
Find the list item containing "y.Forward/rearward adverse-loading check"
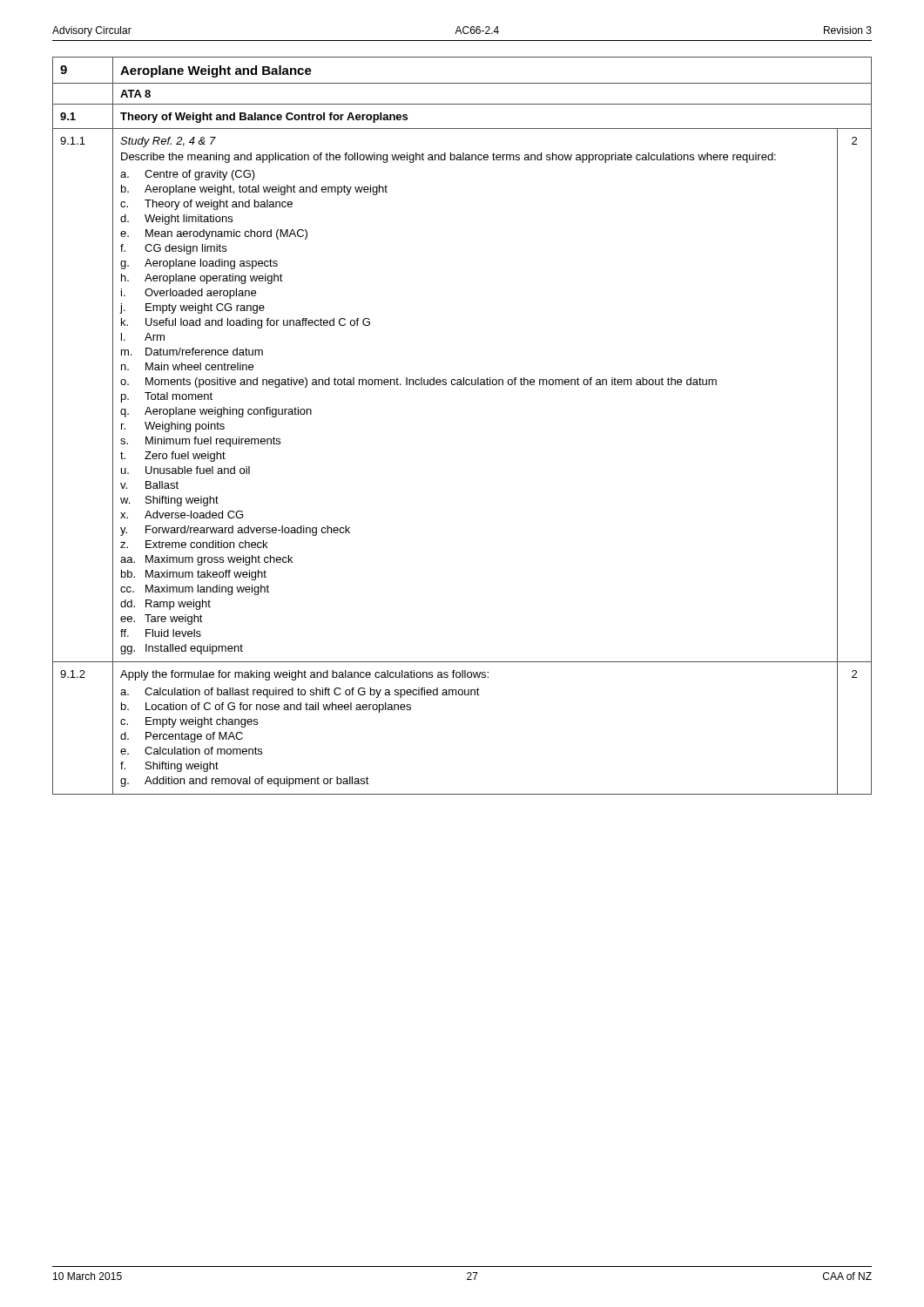click(235, 531)
